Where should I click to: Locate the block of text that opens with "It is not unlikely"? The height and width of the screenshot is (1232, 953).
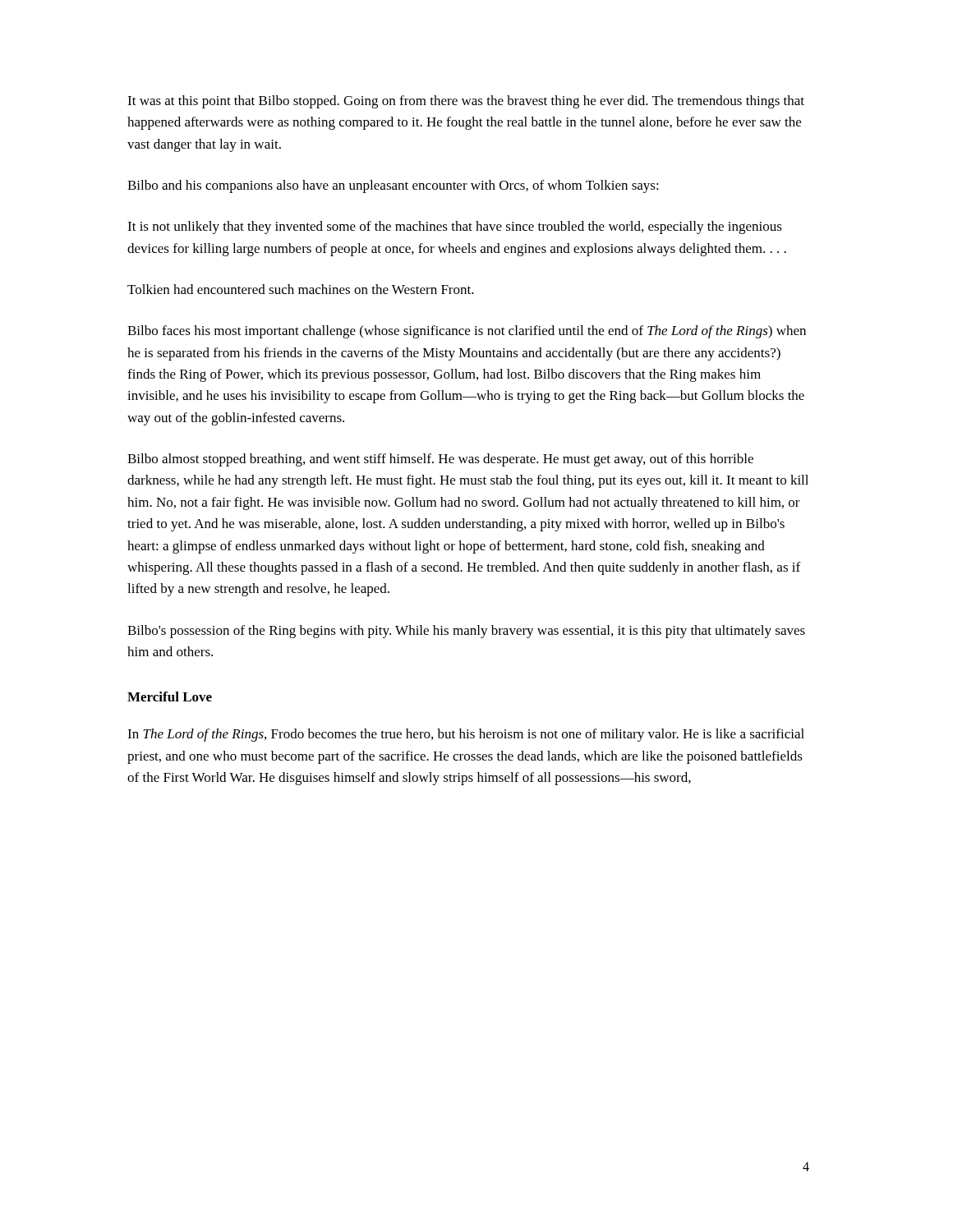coord(457,237)
